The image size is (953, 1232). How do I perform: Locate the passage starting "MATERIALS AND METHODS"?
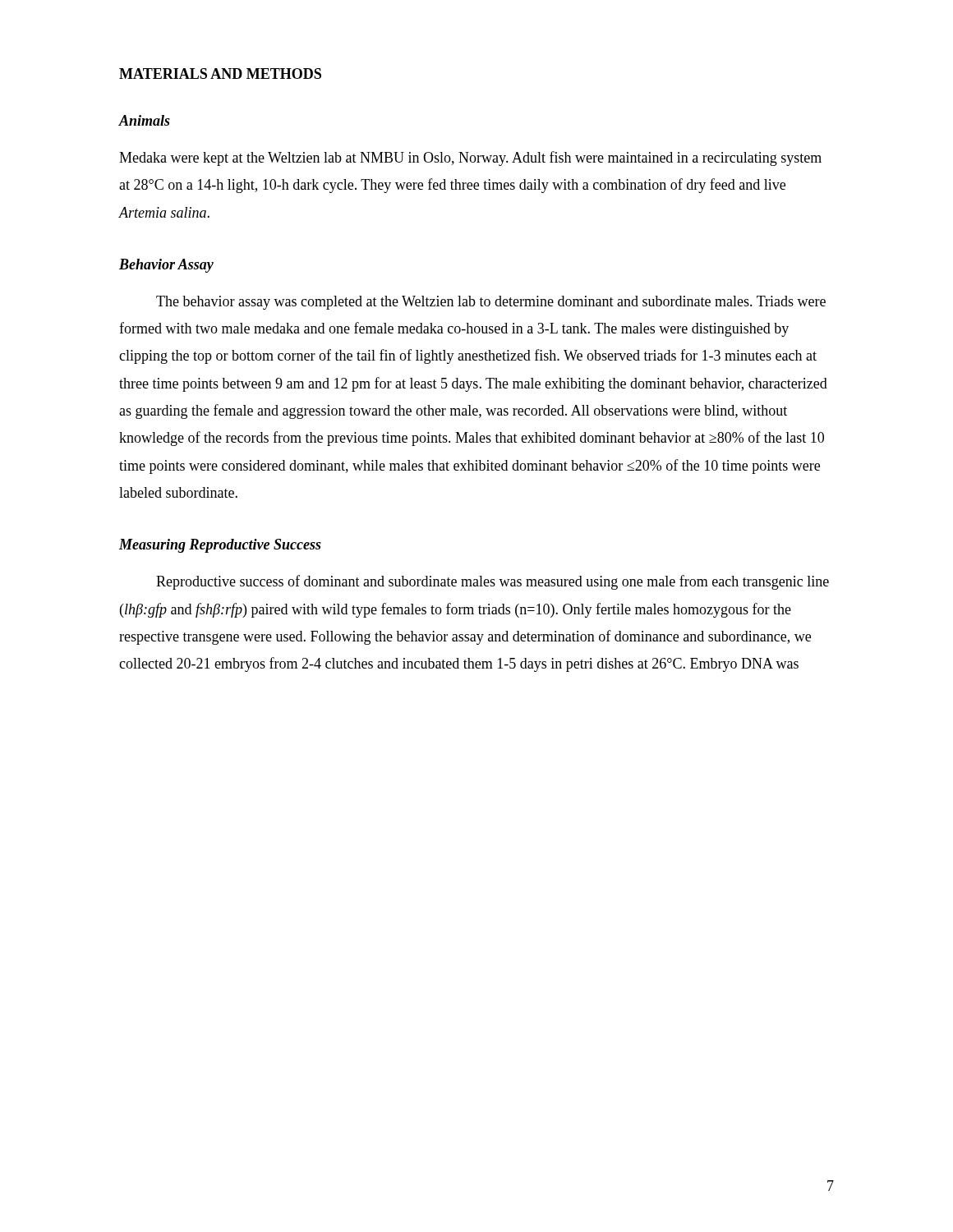coord(220,74)
